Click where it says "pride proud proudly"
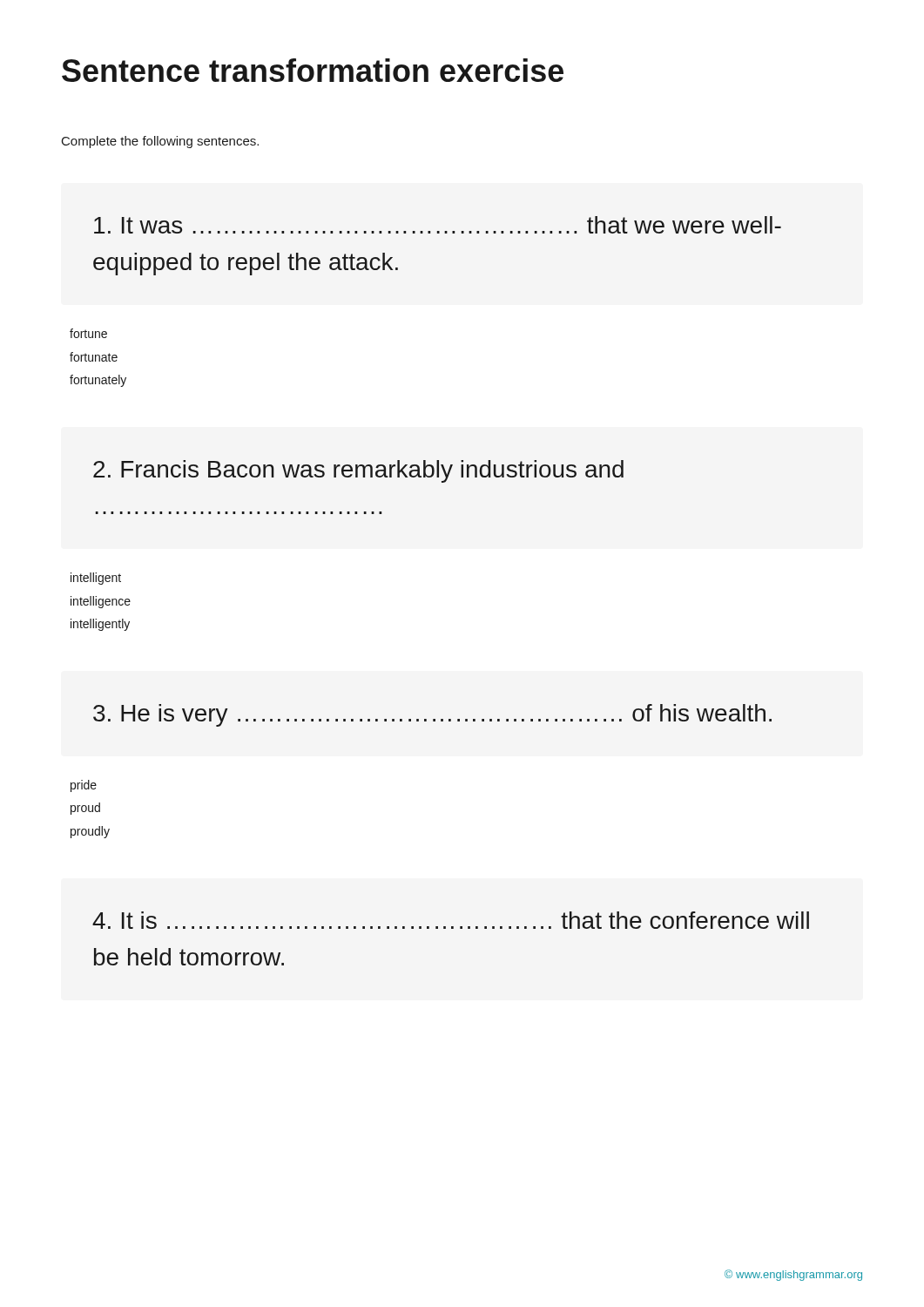This screenshot has width=924, height=1307. click(x=90, y=808)
